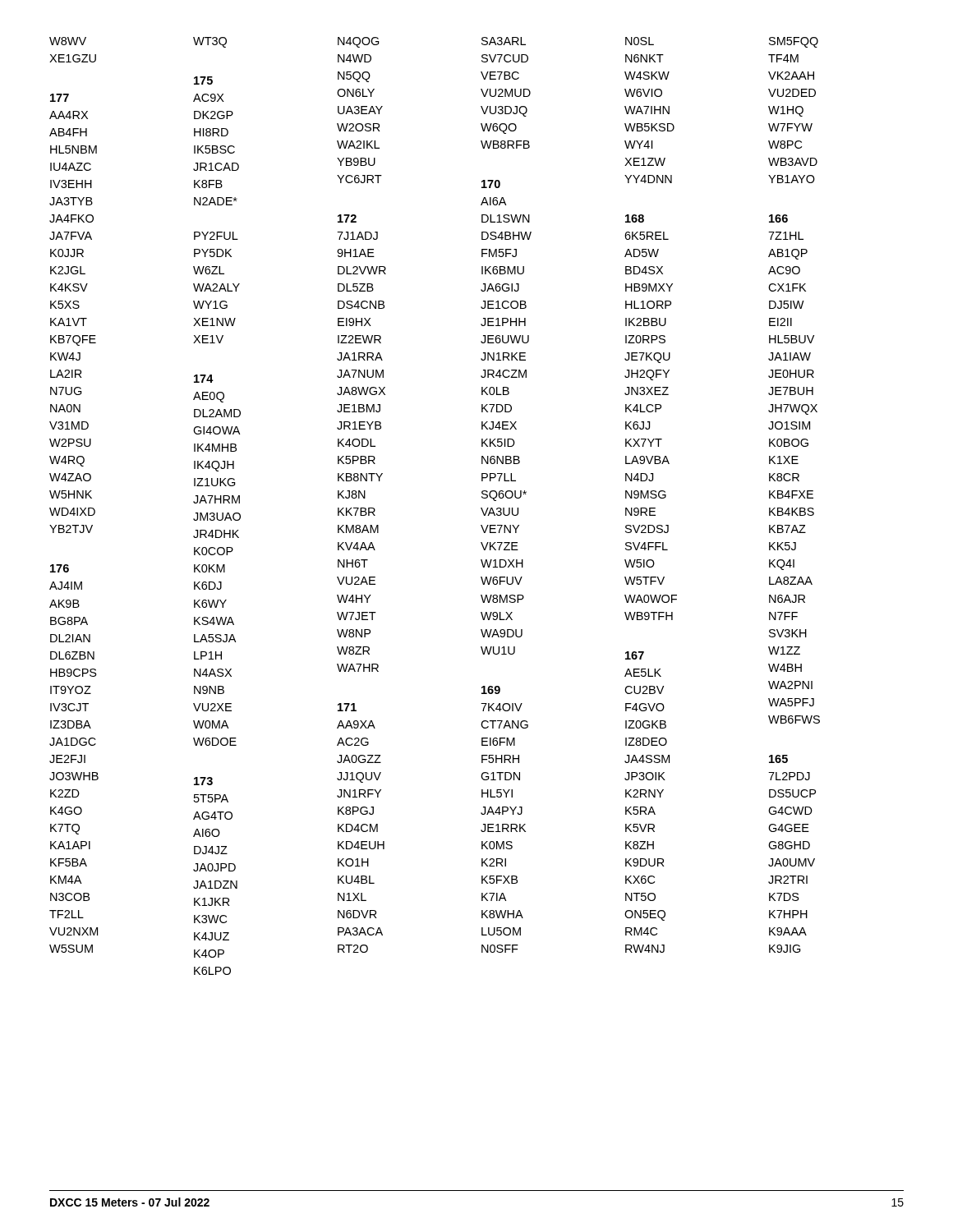Select the region starting "SA3ARL SV7CUD VE7BC VU2MUD VU3DJQ W6QO WB8RFB 170"
This screenshot has height=1232, width=953.
(504, 41)
